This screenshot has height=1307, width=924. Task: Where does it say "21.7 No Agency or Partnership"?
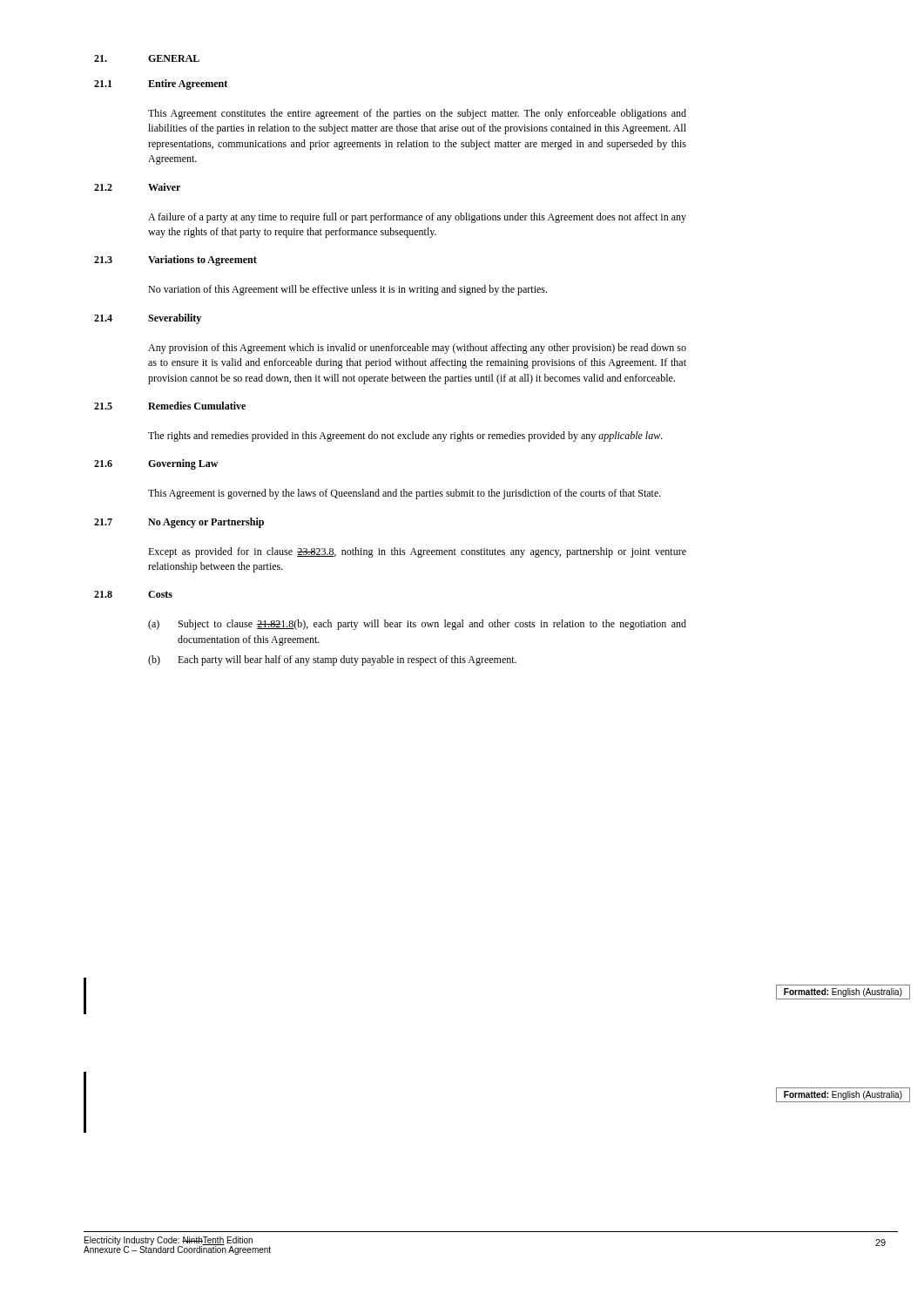click(x=179, y=523)
